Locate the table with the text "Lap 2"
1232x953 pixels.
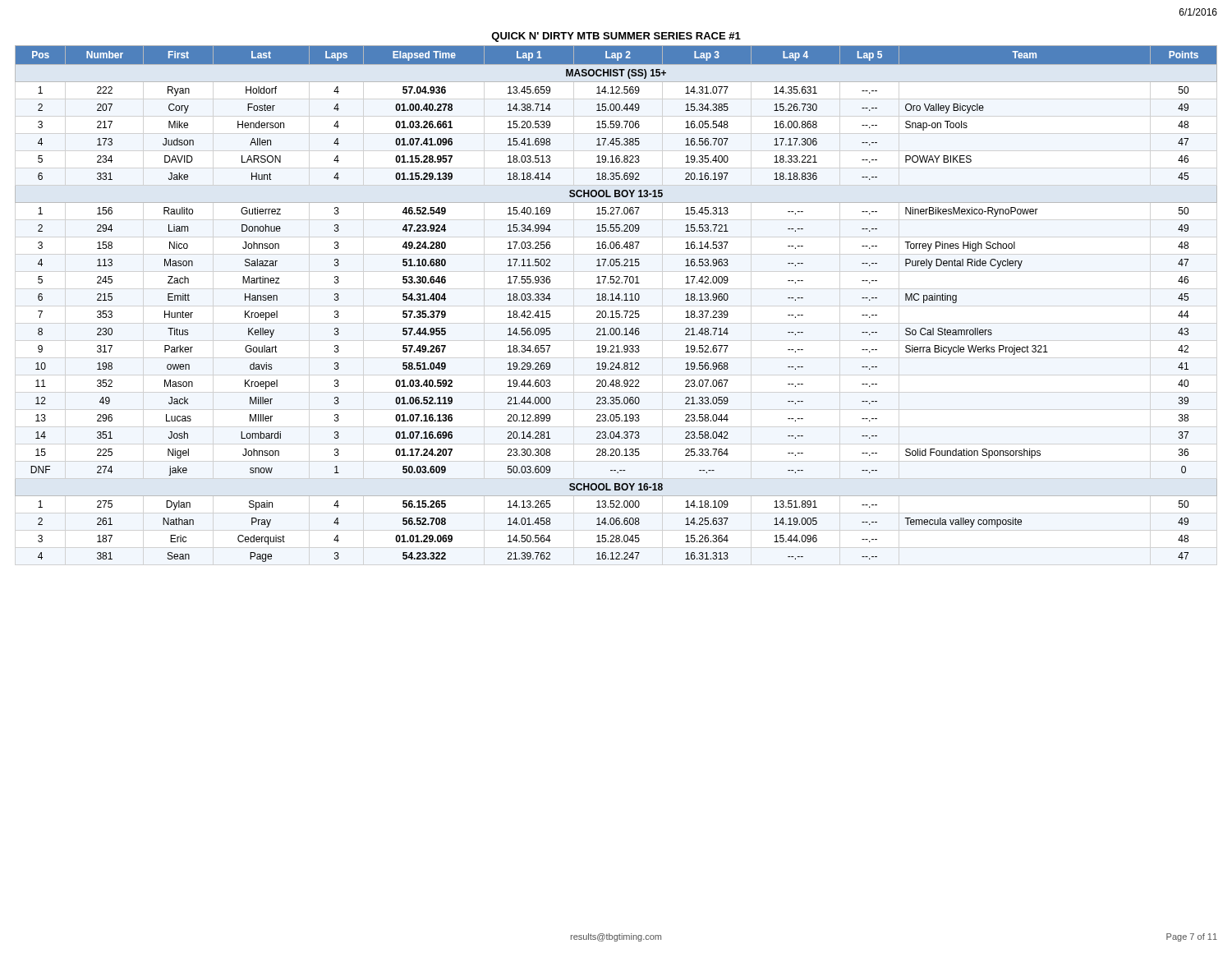[616, 305]
